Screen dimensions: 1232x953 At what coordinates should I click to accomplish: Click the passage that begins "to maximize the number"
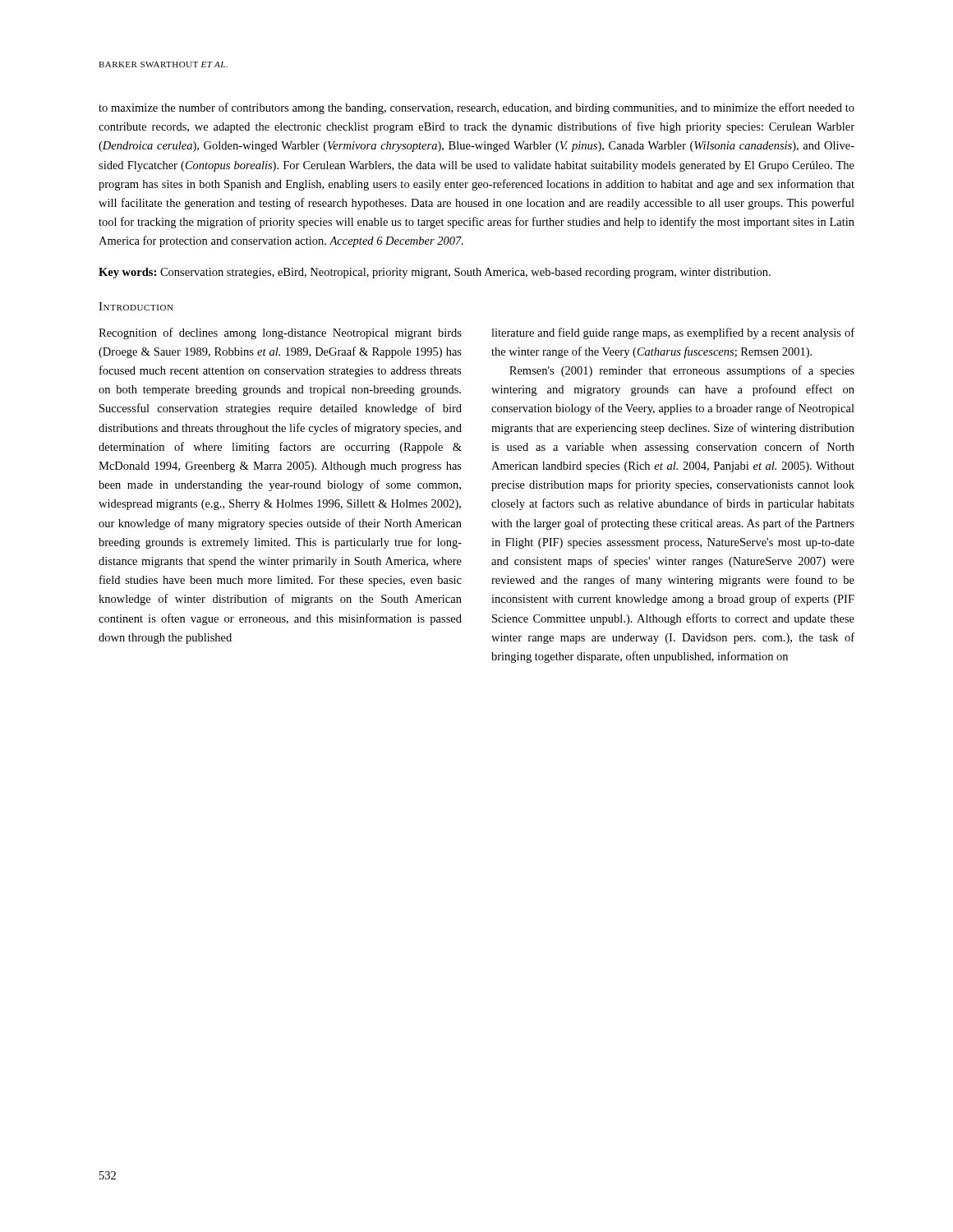(476, 174)
